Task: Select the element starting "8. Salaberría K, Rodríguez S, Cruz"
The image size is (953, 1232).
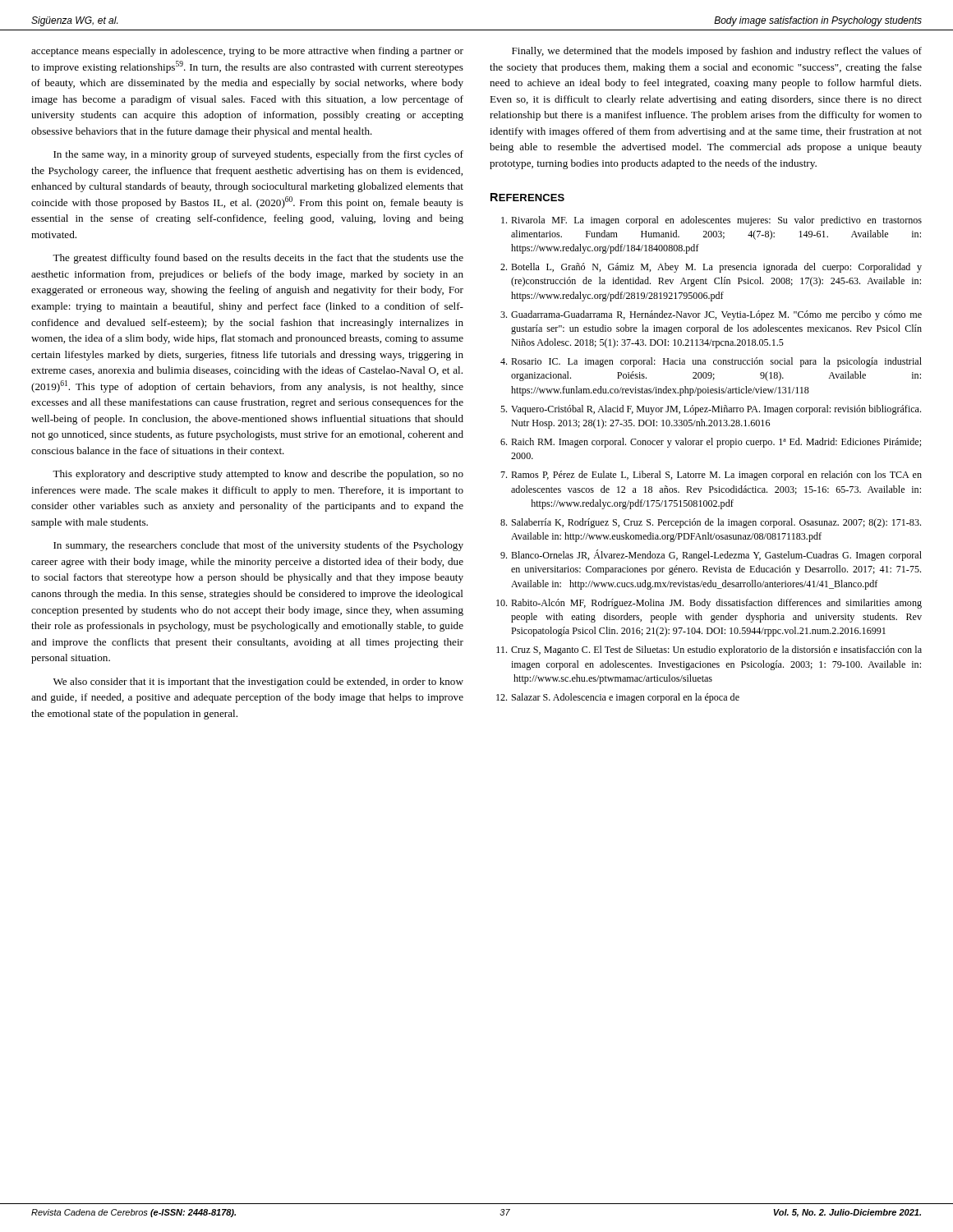Action: [706, 530]
